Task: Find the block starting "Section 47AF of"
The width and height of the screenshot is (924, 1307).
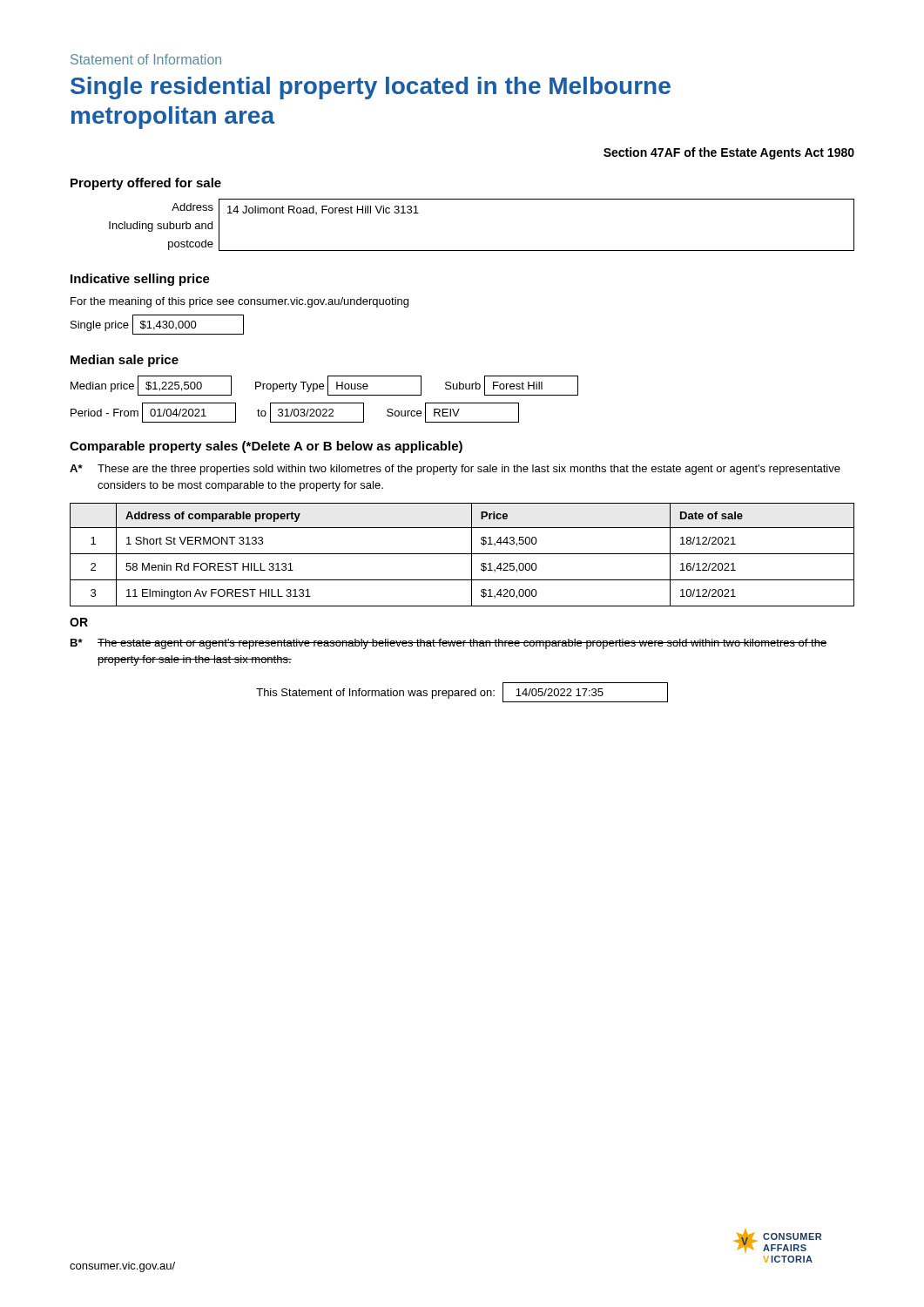Action: tap(729, 153)
